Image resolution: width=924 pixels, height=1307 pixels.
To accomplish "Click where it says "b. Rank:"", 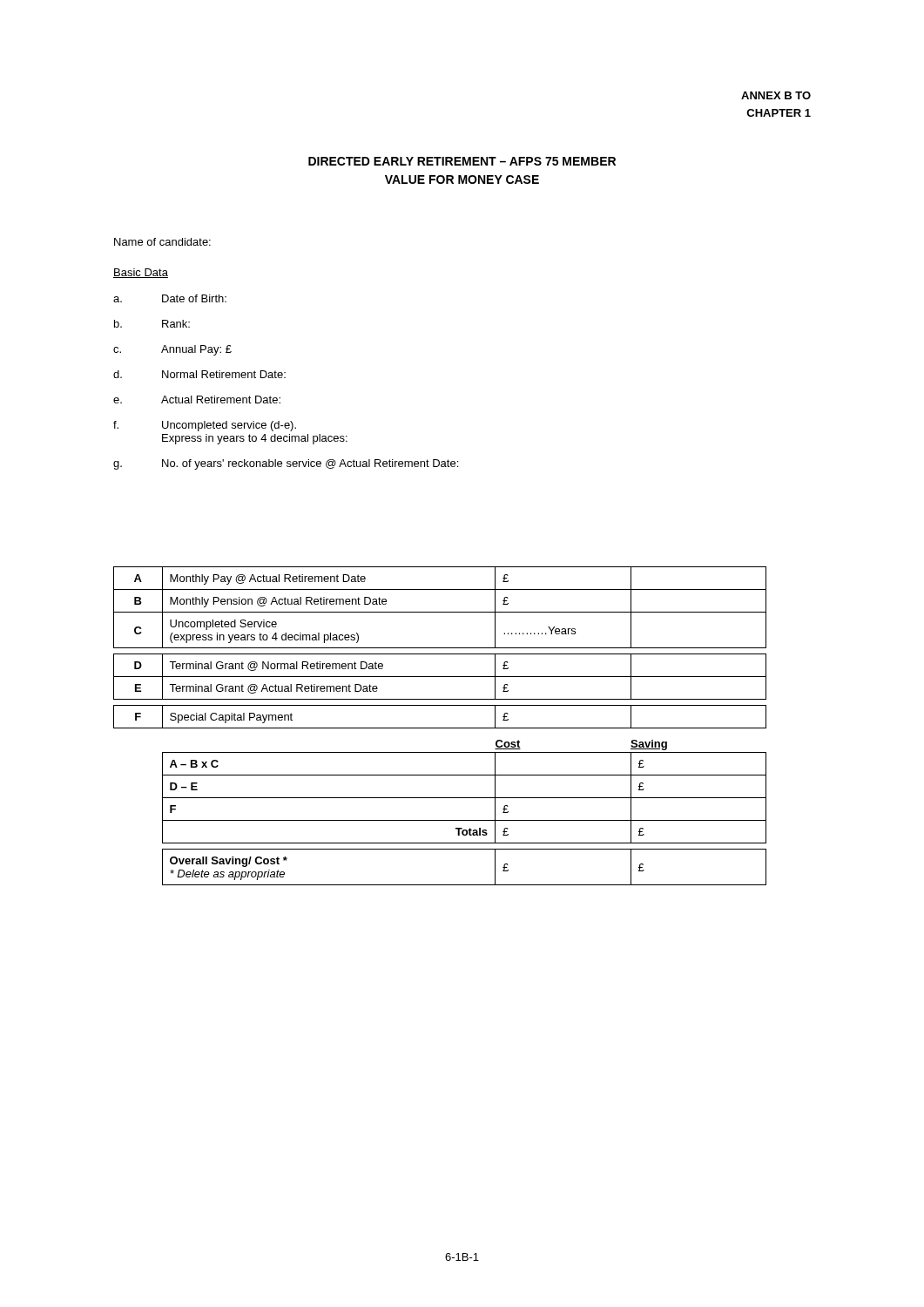I will (x=118, y=324).
